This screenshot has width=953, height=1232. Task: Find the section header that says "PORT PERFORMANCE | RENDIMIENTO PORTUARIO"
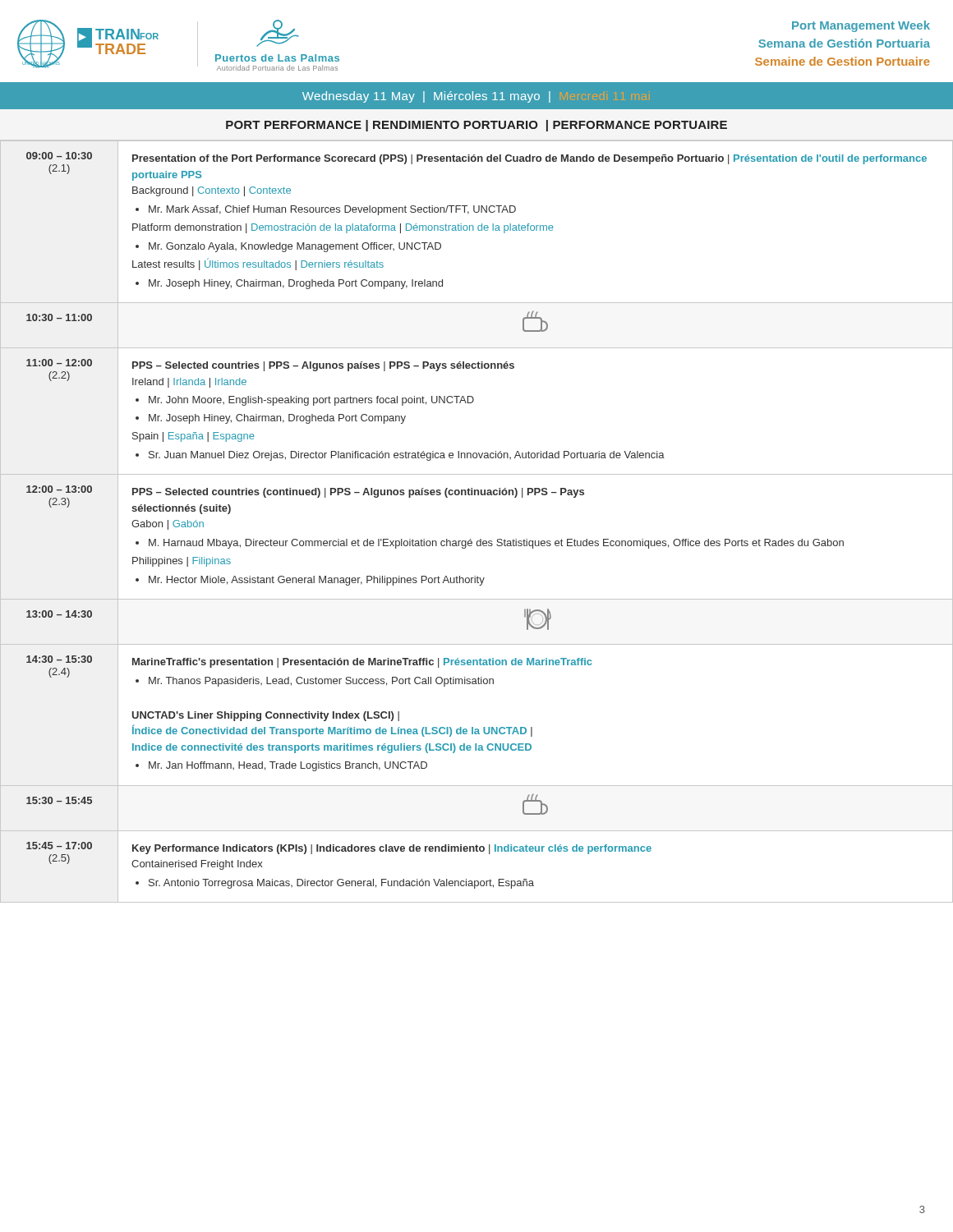pos(476,124)
